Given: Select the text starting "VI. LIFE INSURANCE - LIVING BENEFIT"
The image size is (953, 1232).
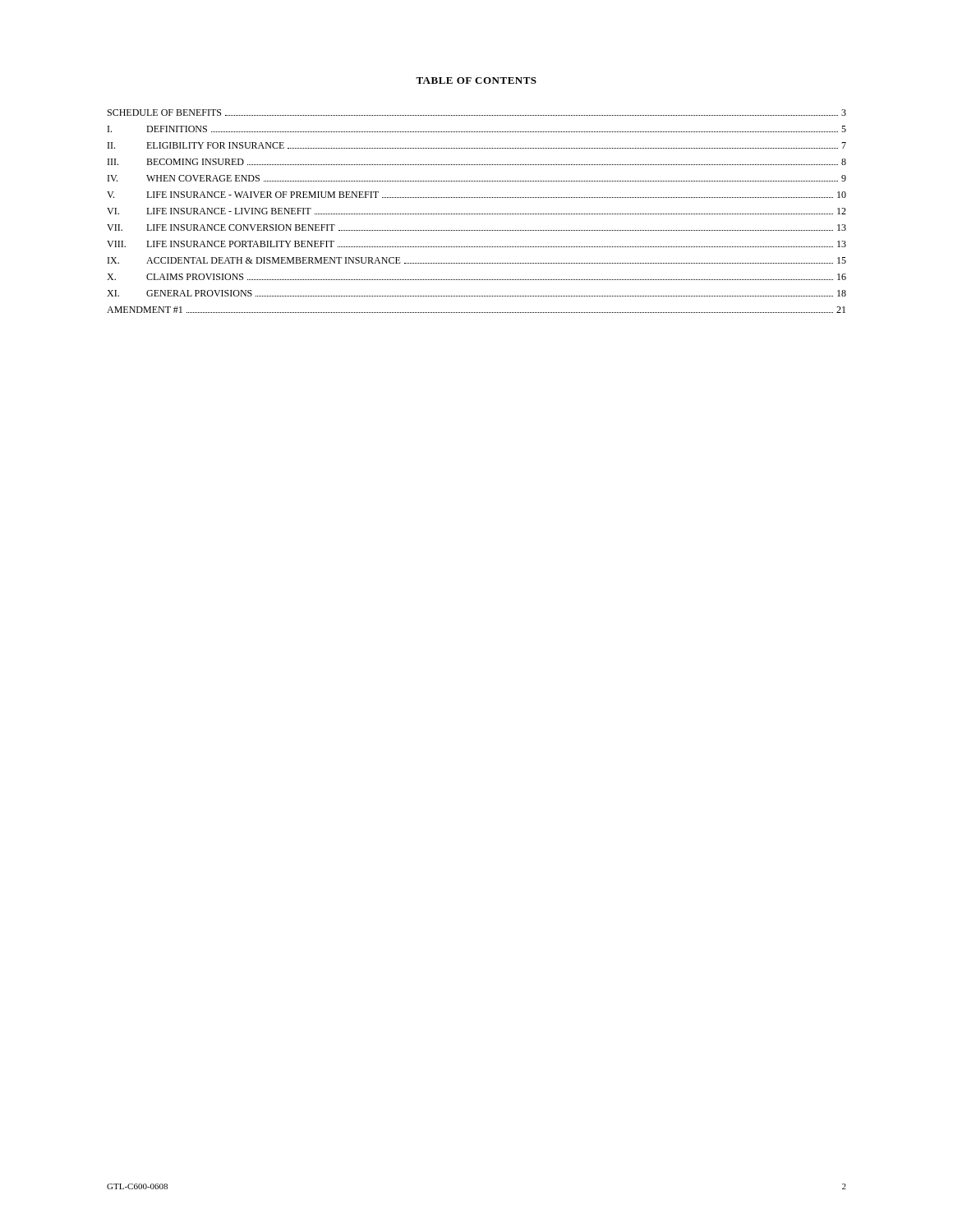Looking at the screenshot, I should (476, 212).
